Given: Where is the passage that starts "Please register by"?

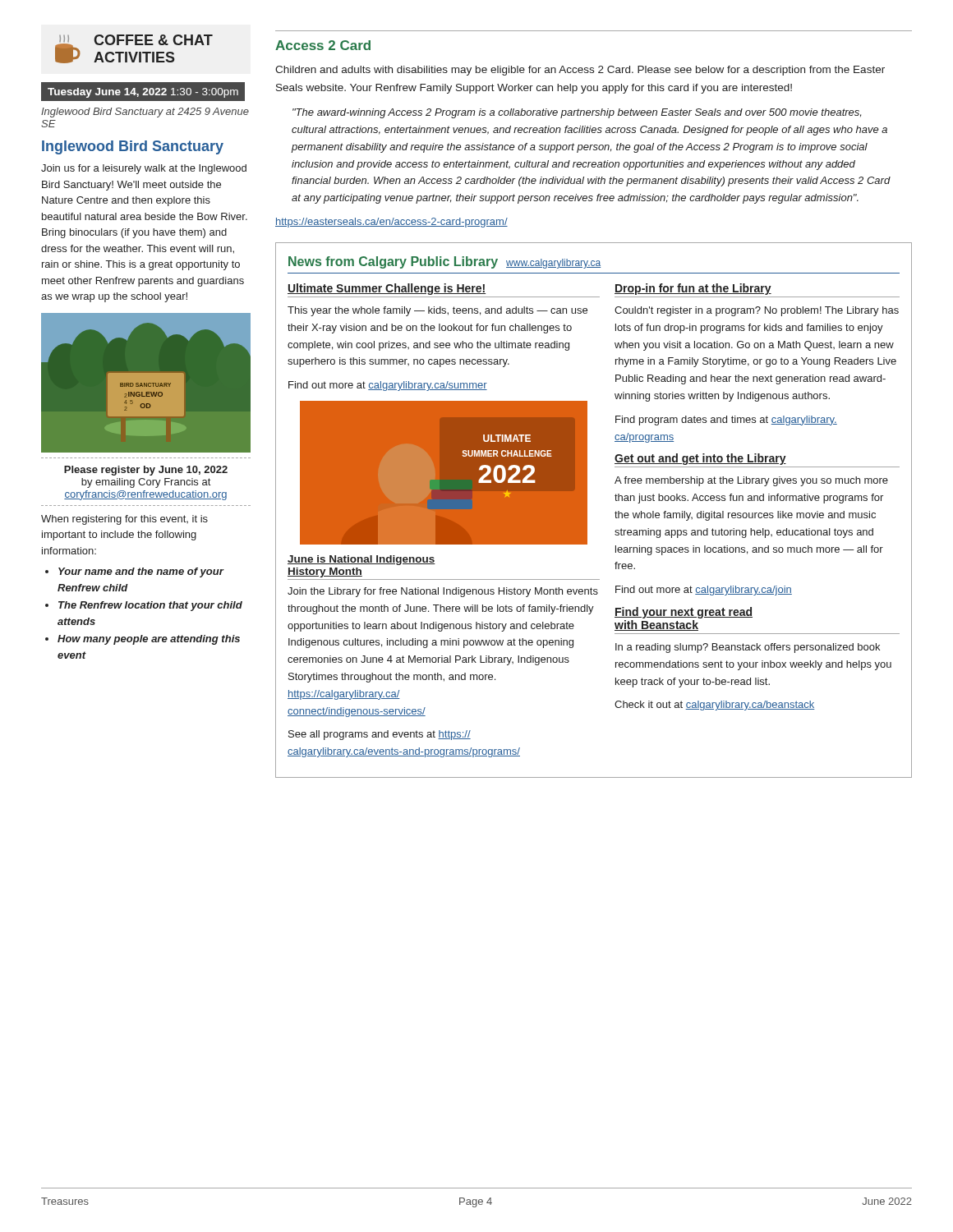Looking at the screenshot, I should click(146, 481).
